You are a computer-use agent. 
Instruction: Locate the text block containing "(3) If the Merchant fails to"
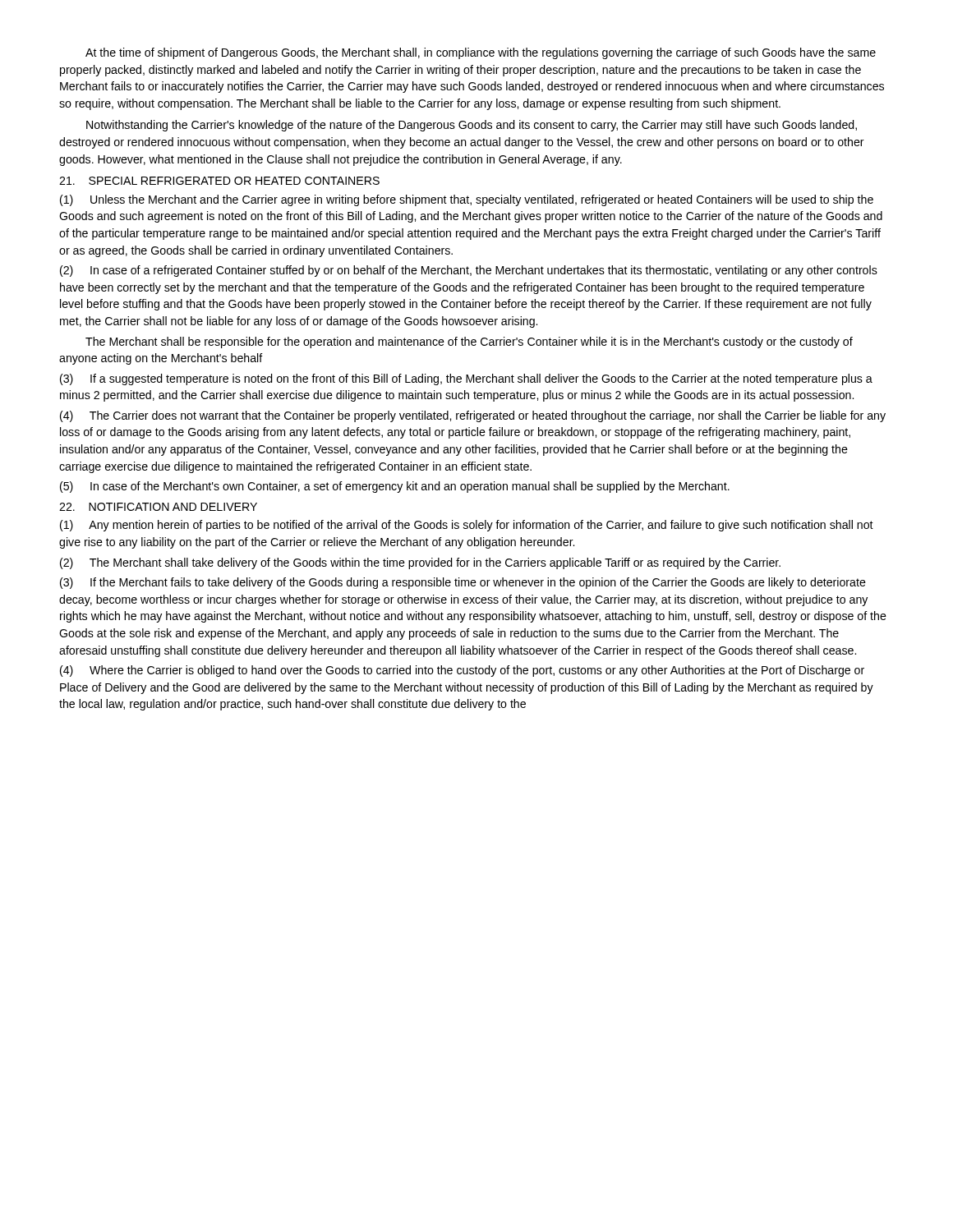[x=473, y=617]
